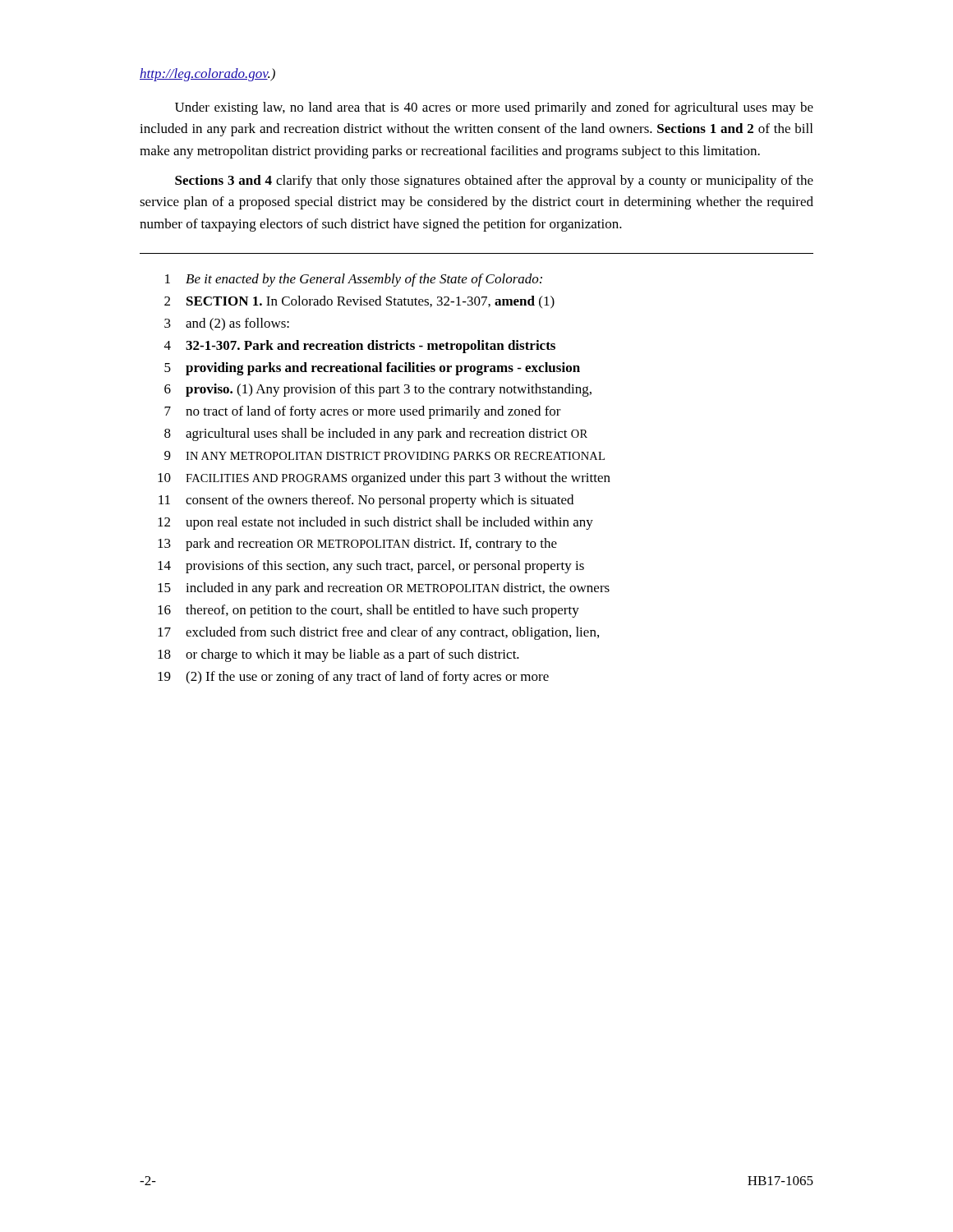Screen dimensions: 1232x953
Task: Find the block on this page that starts "12 upon real estate not"
Action: [476, 522]
